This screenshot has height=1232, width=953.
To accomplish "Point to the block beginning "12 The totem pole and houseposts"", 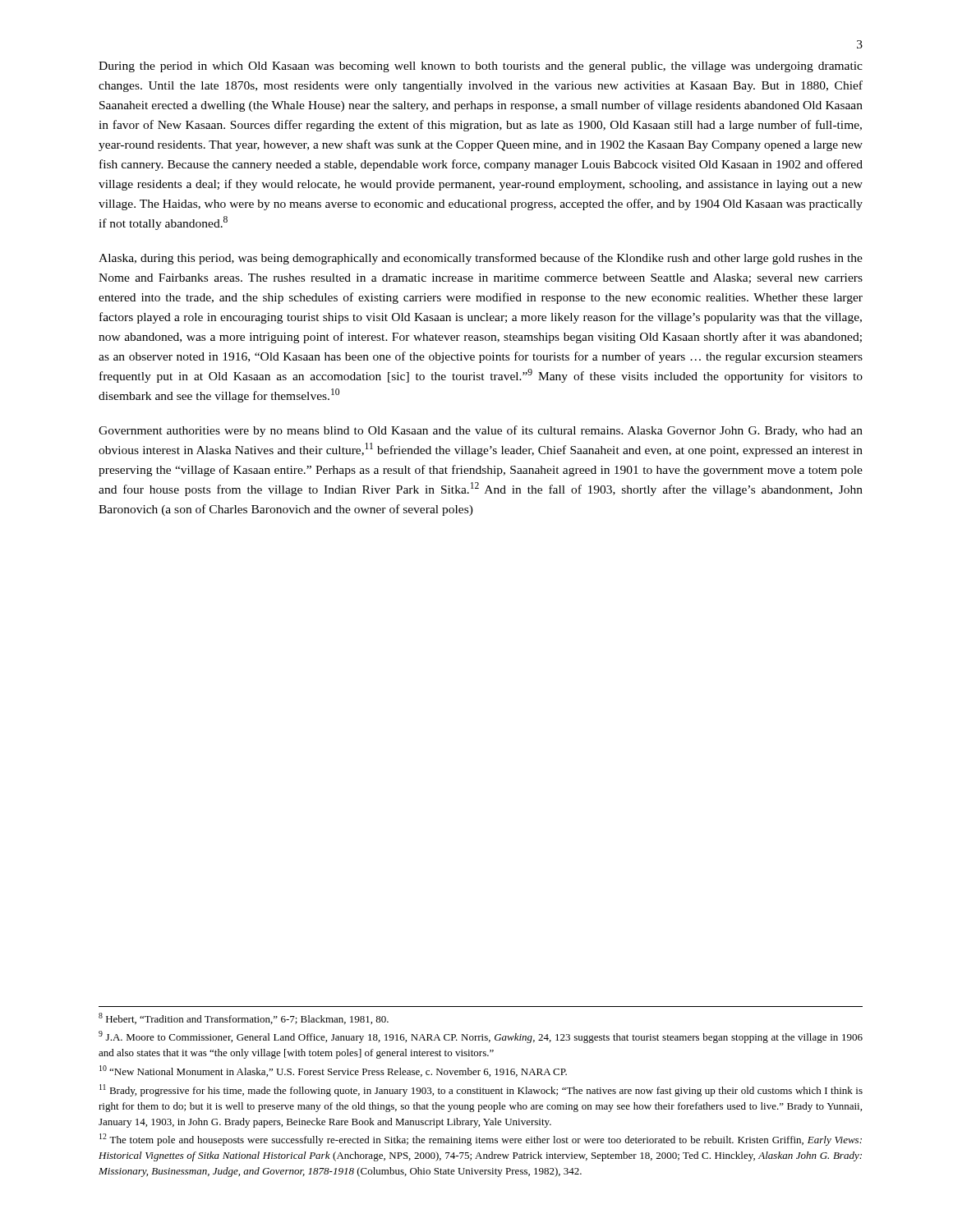I will [481, 1155].
